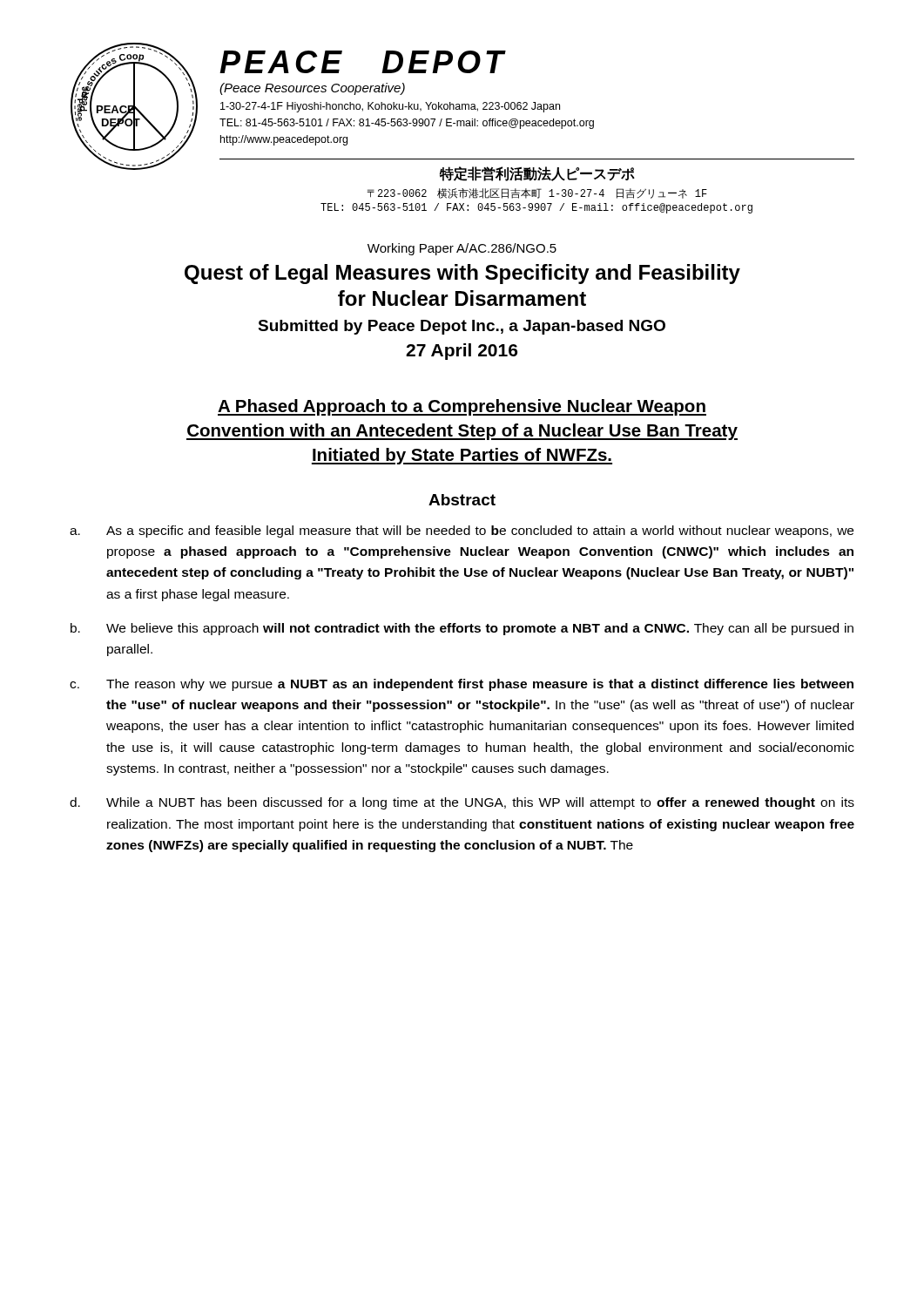
Task: Point to the block starting "d. While a NUBT"
Action: pyautogui.click(x=462, y=824)
